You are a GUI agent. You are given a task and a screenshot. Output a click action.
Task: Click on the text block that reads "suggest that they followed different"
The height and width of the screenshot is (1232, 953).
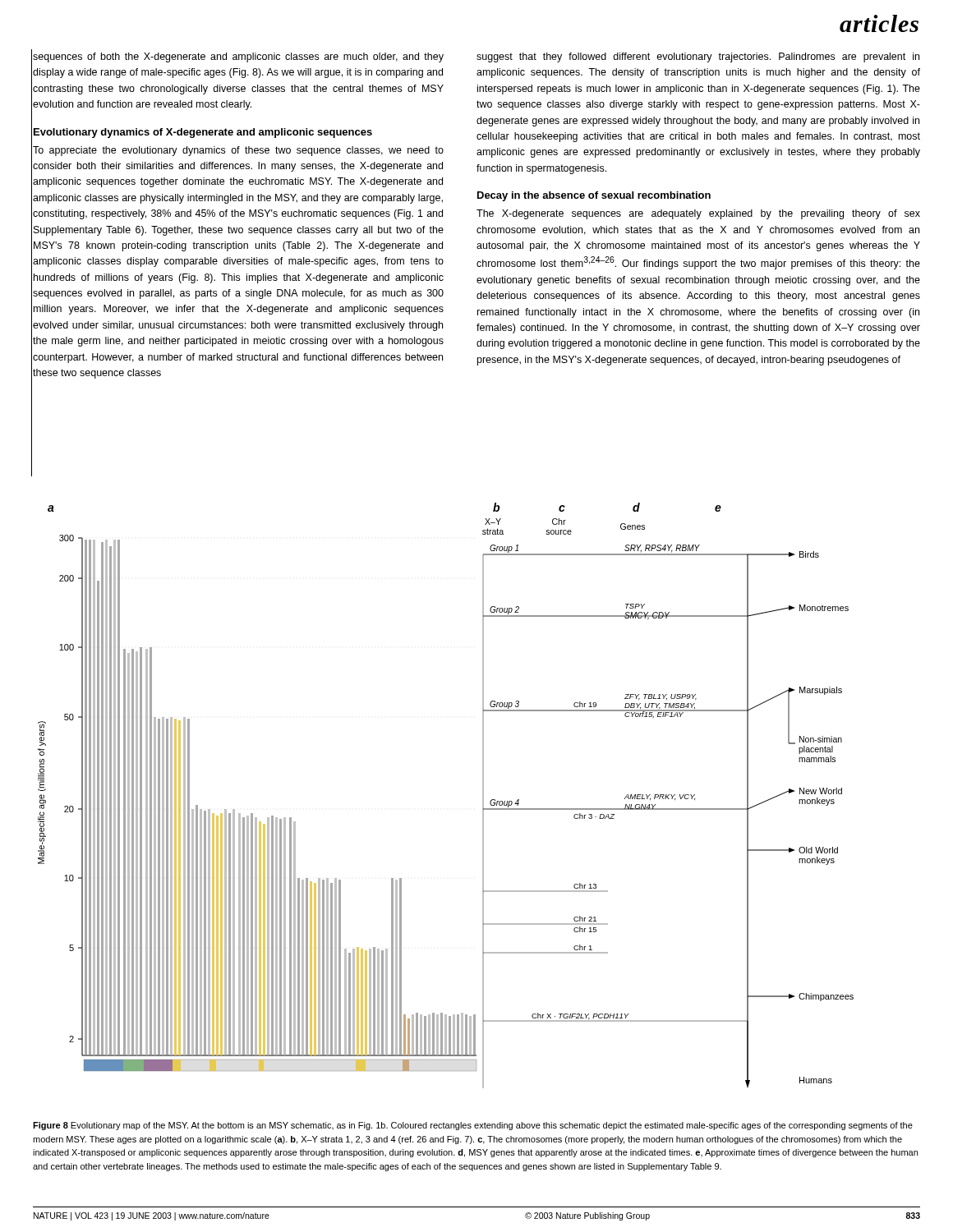coord(698,112)
